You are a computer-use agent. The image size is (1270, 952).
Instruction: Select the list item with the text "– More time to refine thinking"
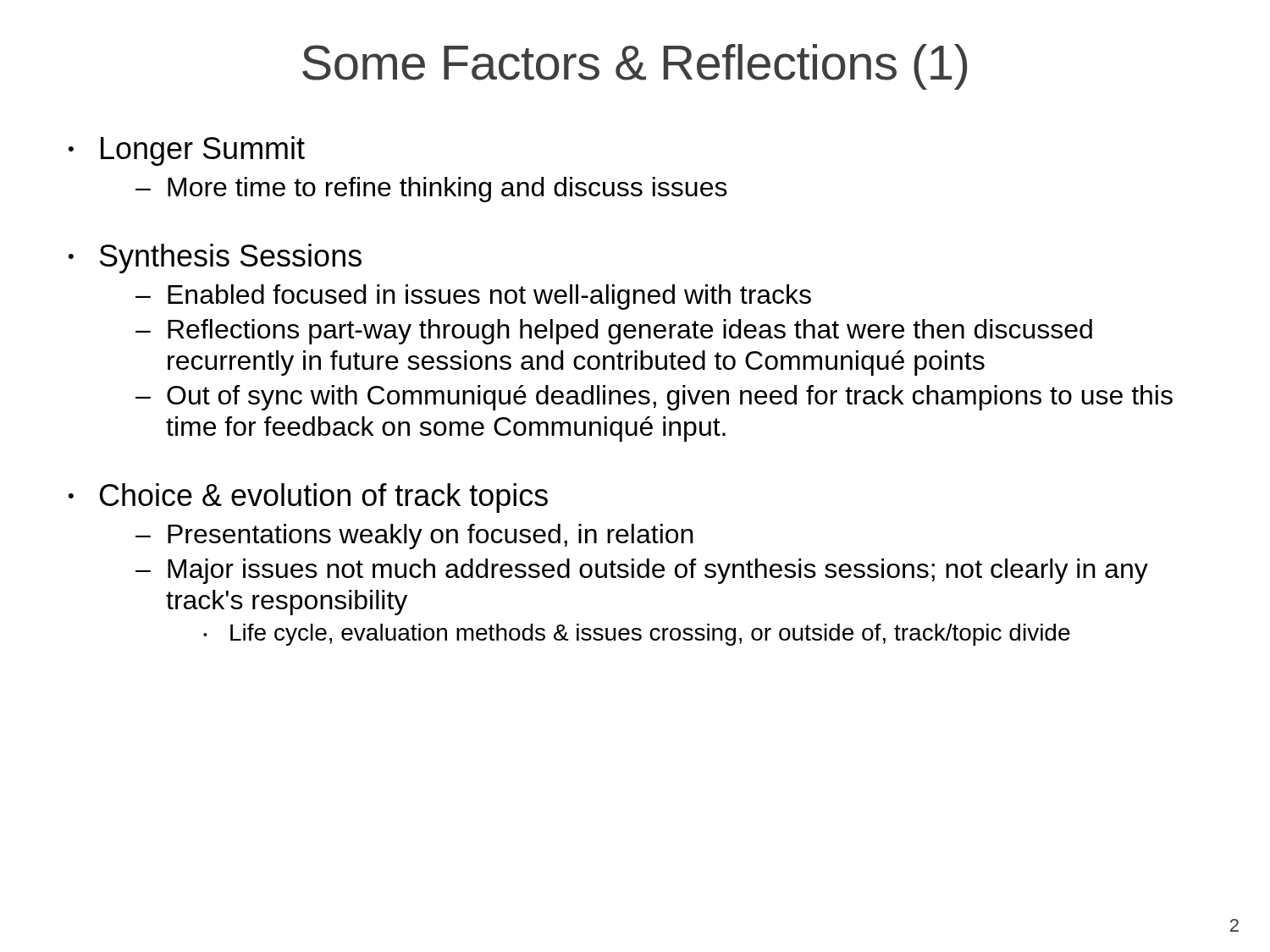(x=669, y=187)
